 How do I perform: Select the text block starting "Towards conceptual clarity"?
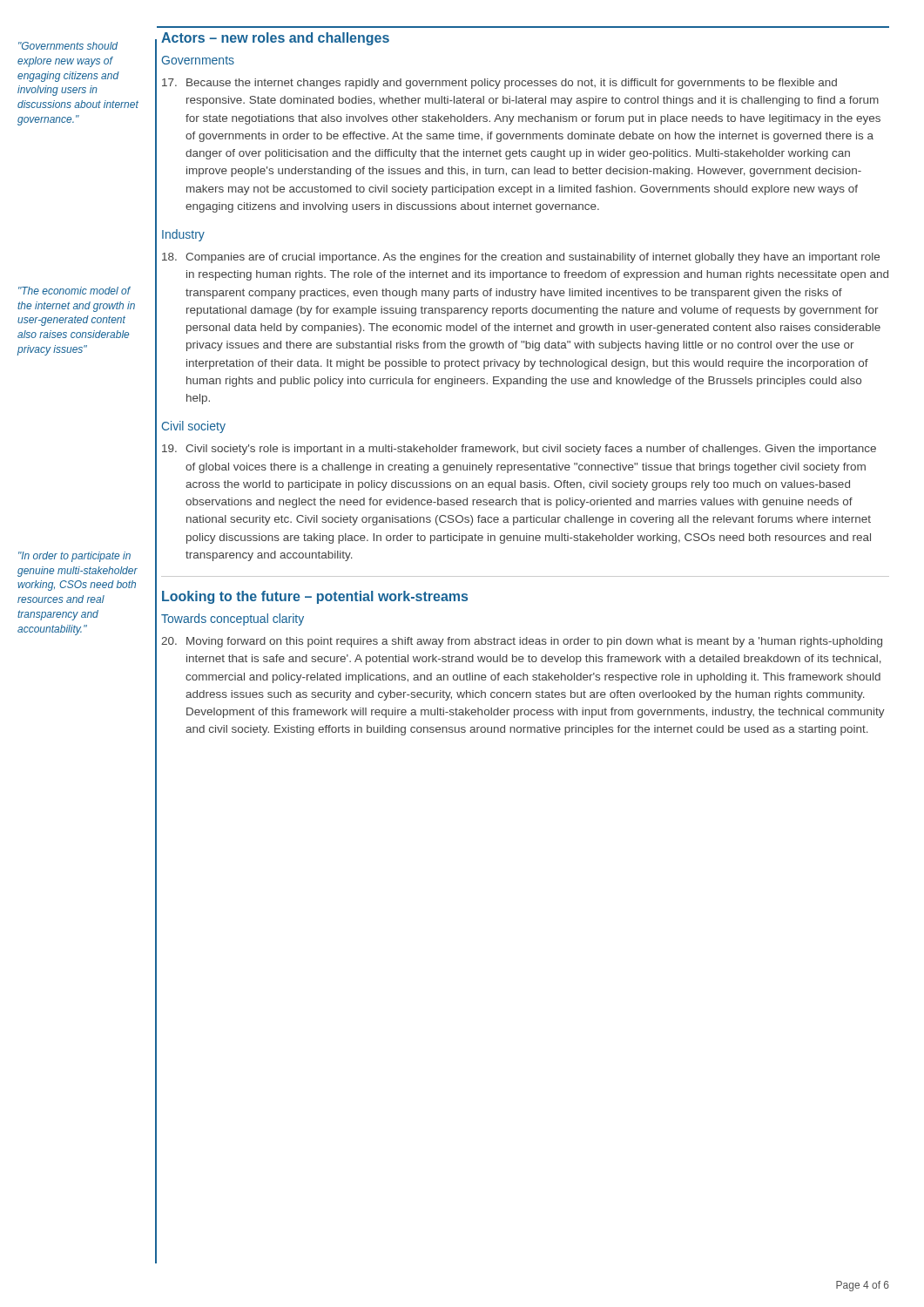233,619
